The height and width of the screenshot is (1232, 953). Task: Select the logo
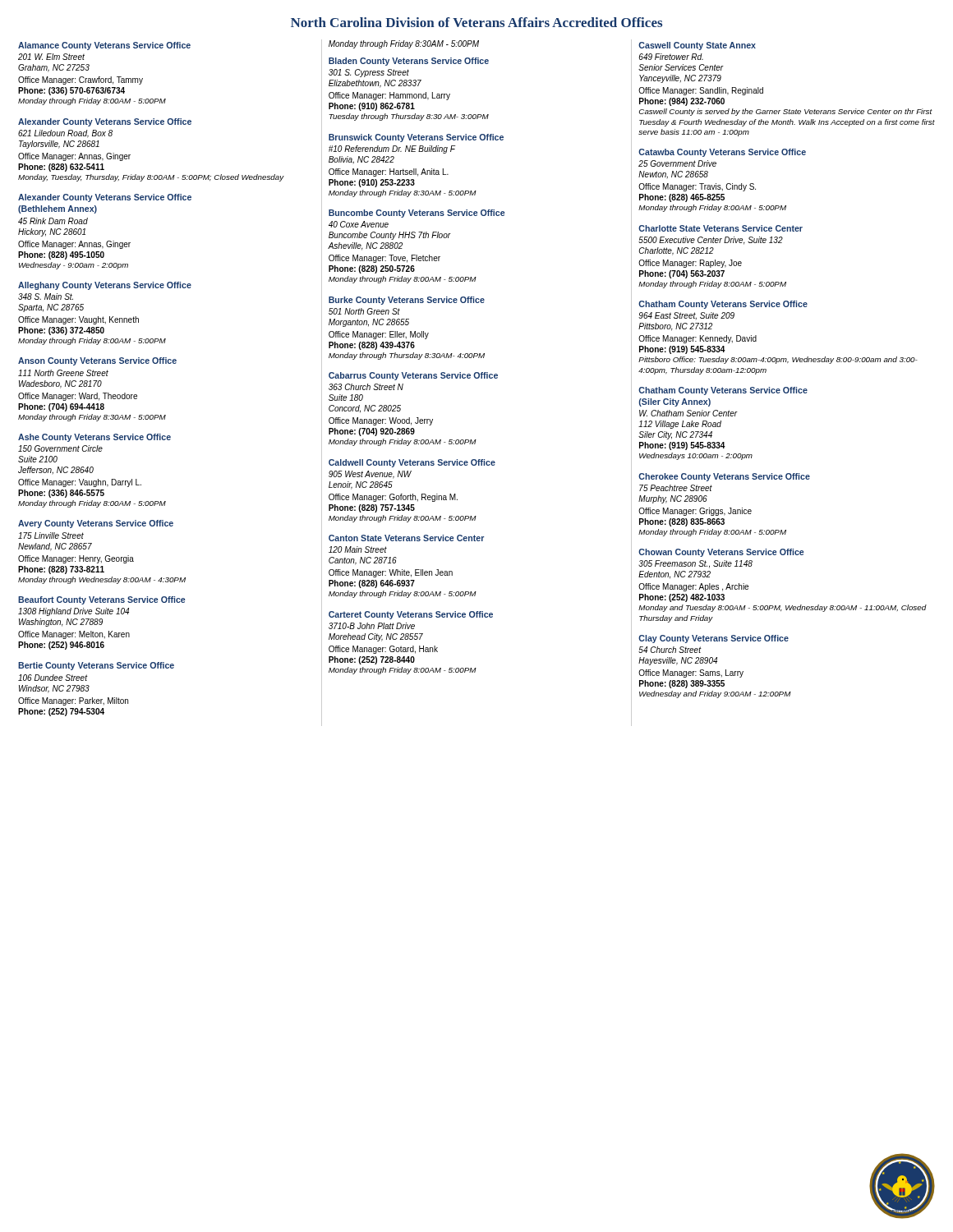tap(902, 1186)
